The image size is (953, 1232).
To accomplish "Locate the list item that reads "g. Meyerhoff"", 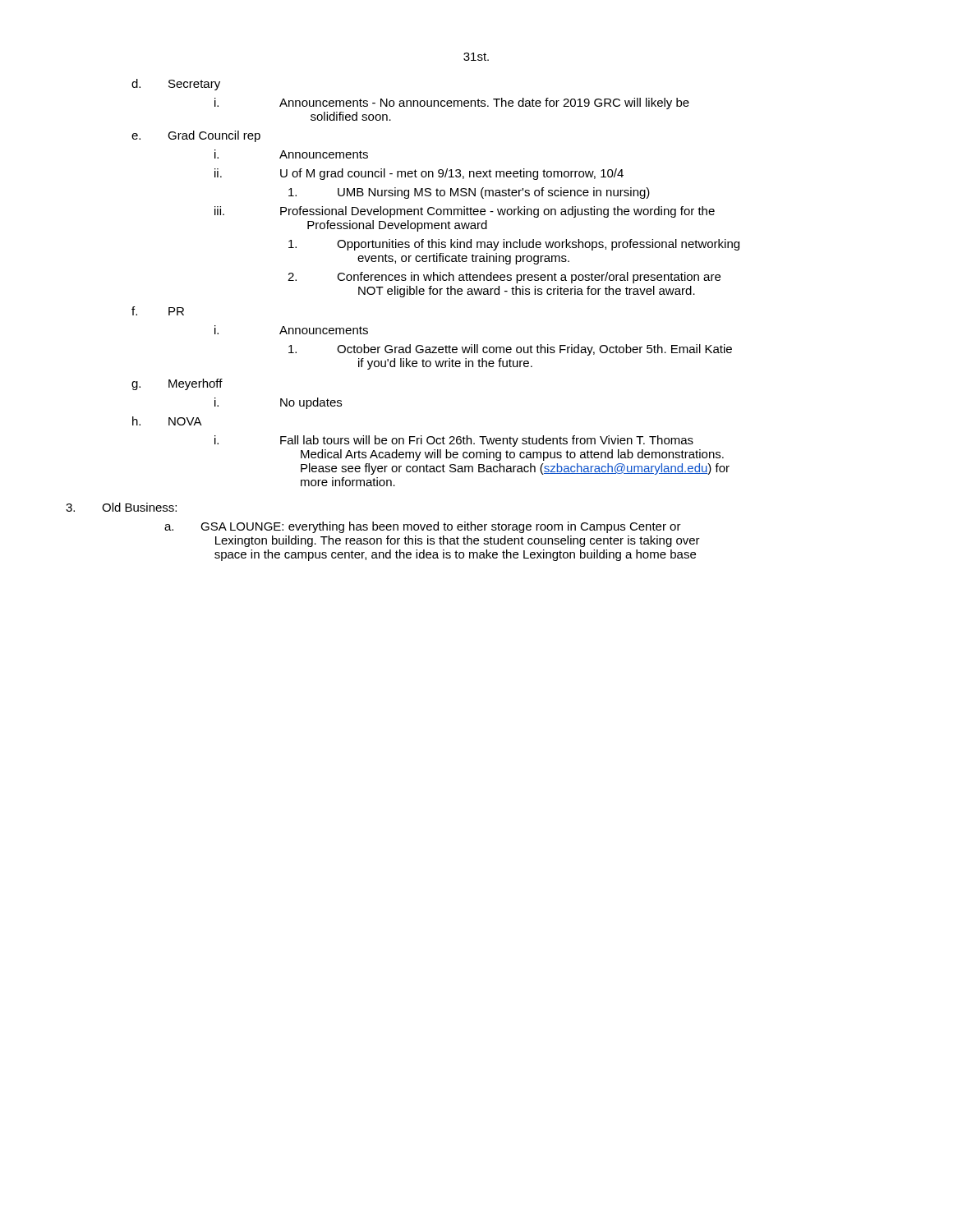I will coord(177,383).
